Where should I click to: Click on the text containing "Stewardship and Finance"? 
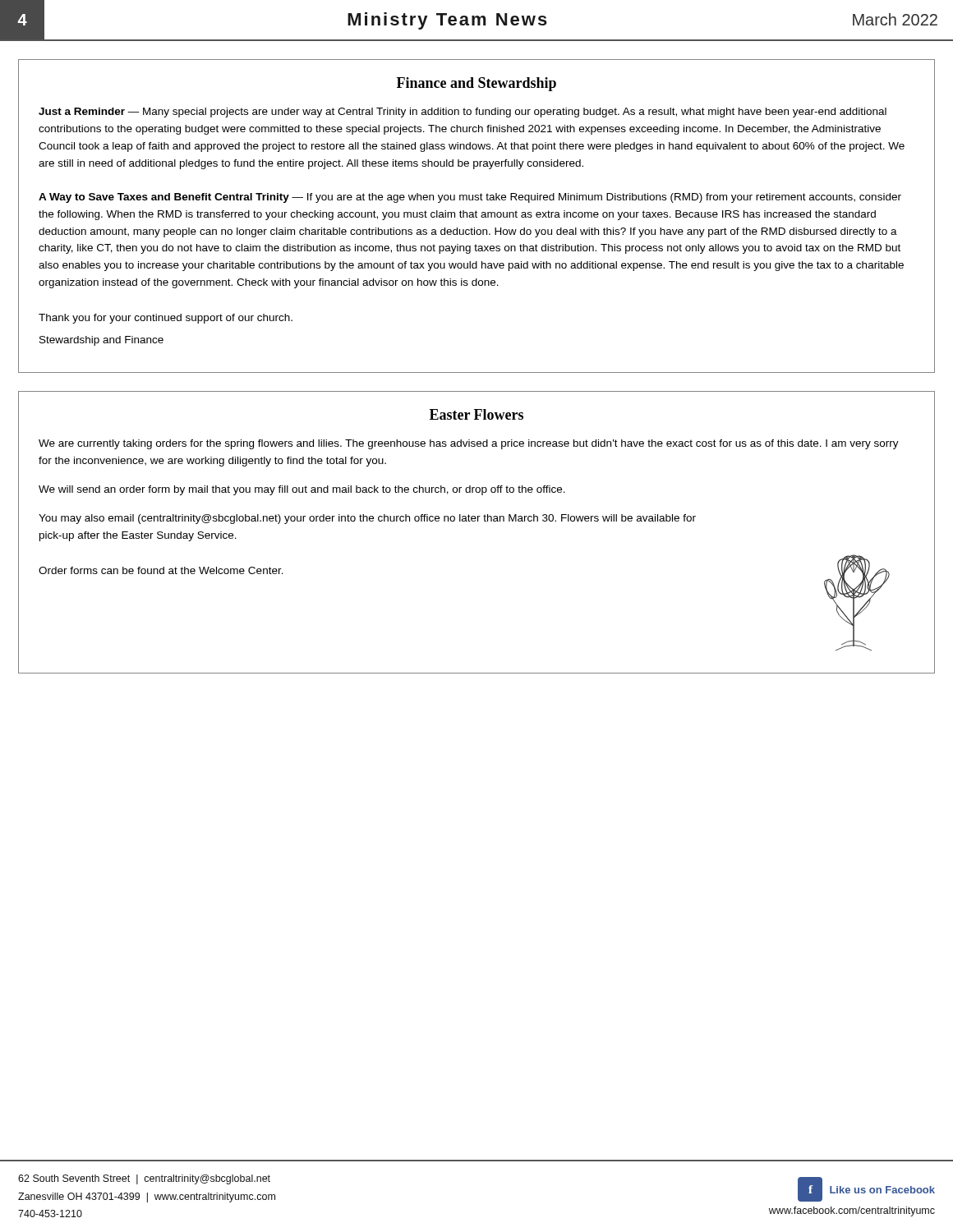(101, 340)
